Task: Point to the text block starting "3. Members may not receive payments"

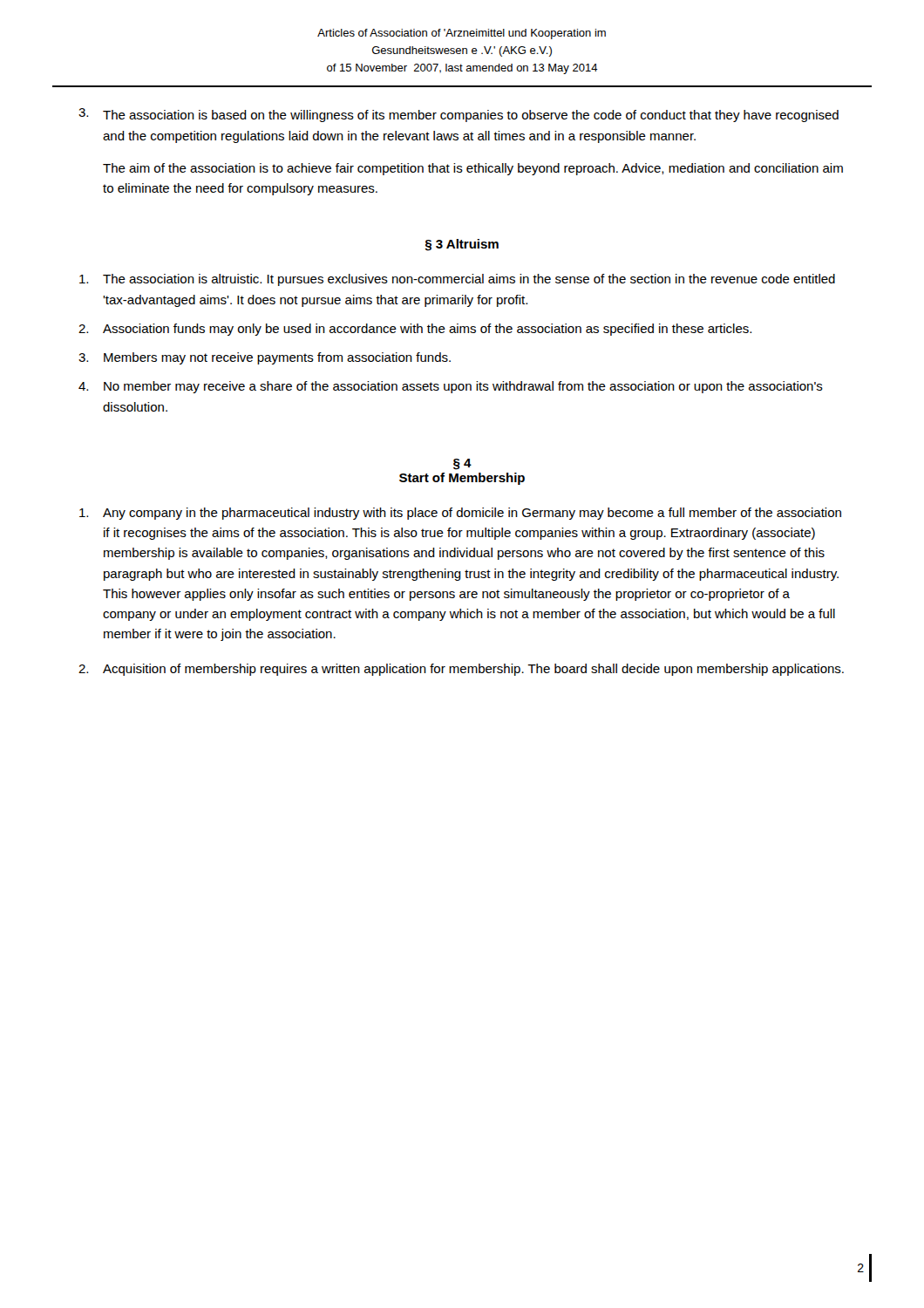Action: [265, 358]
